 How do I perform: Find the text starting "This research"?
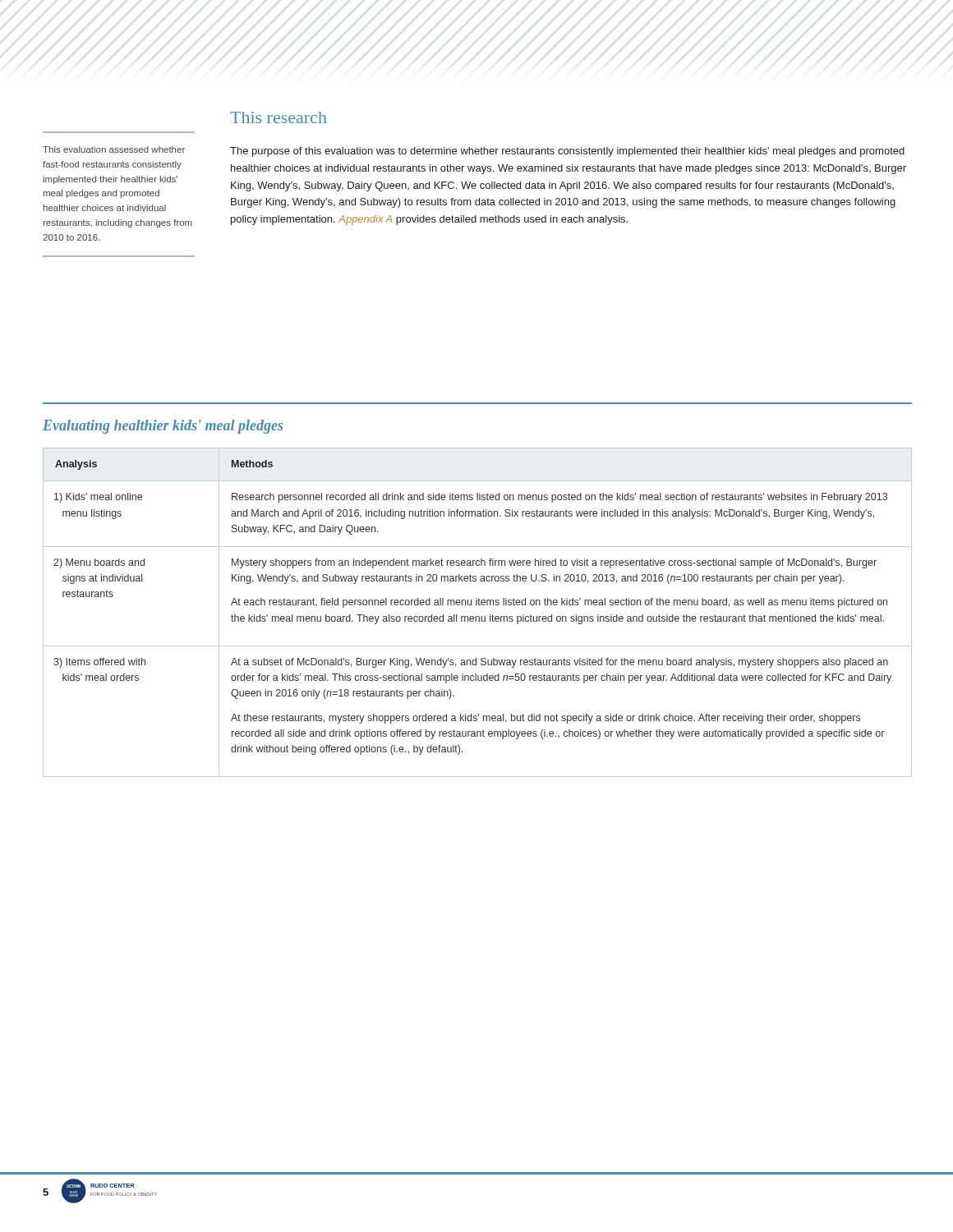[x=279, y=117]
